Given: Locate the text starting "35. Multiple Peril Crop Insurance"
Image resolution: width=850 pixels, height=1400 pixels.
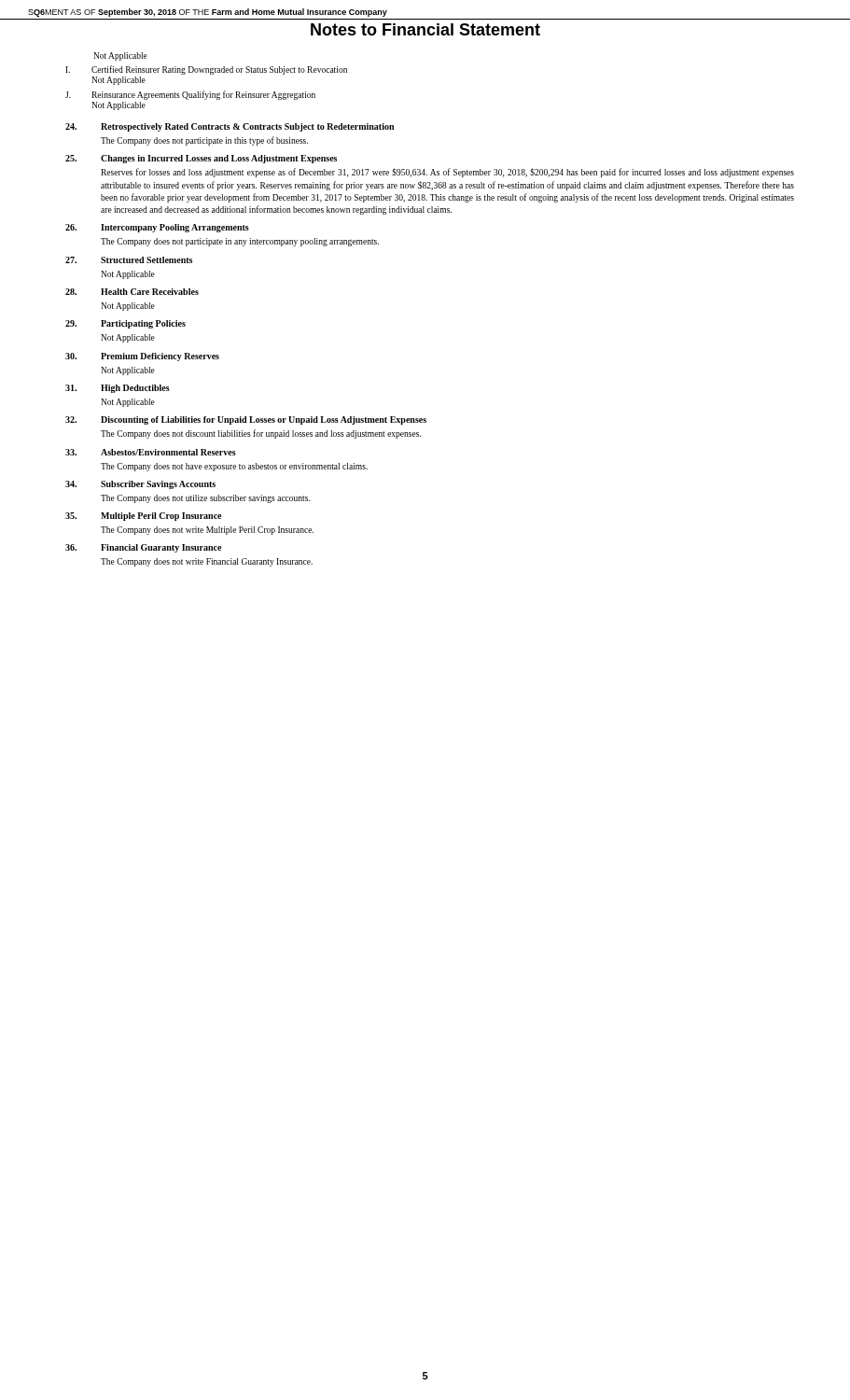Looking at the screenshot, I should (143, 516).
